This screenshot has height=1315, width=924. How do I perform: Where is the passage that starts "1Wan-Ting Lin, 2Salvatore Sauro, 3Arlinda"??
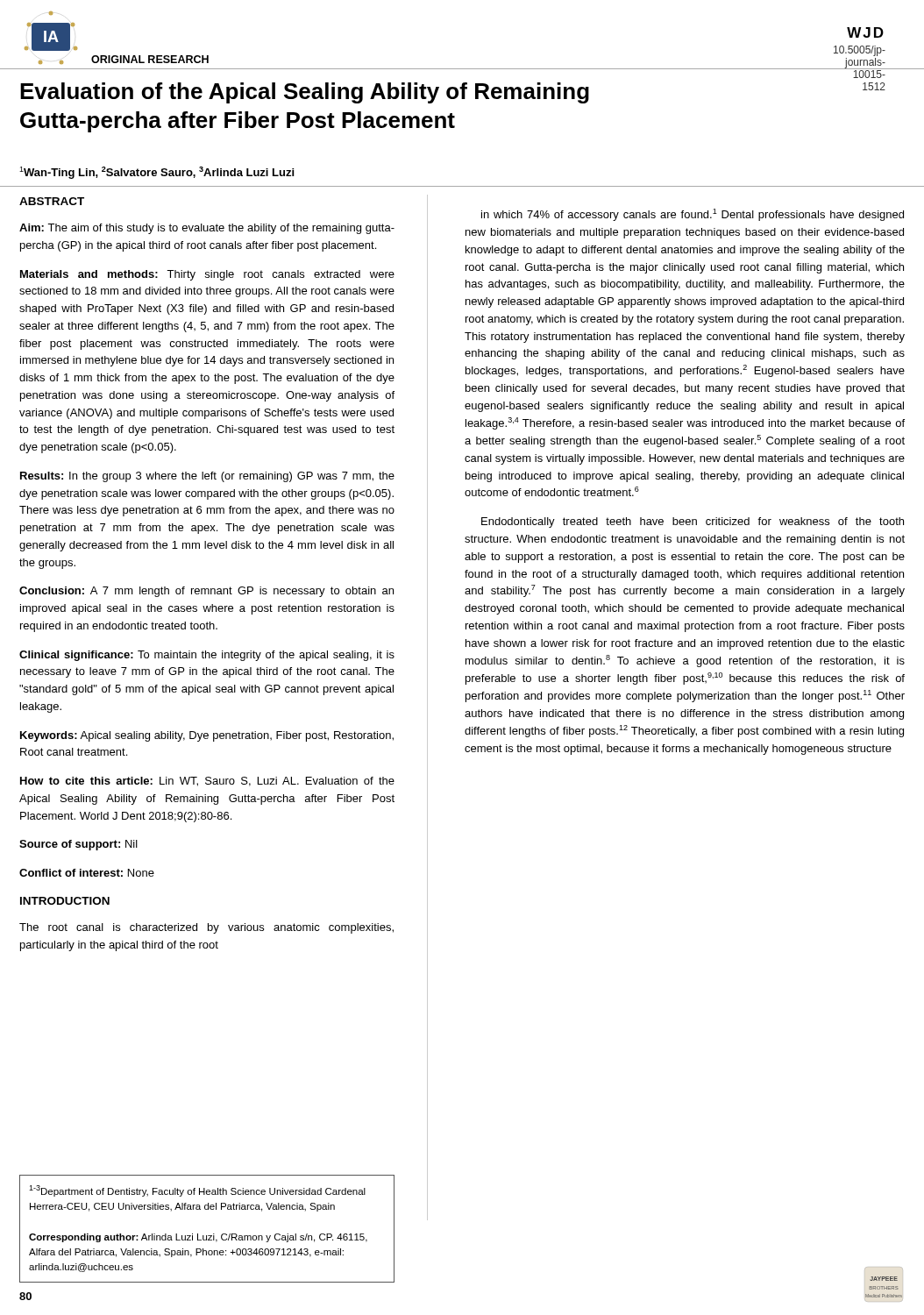(x=157, y=172)
